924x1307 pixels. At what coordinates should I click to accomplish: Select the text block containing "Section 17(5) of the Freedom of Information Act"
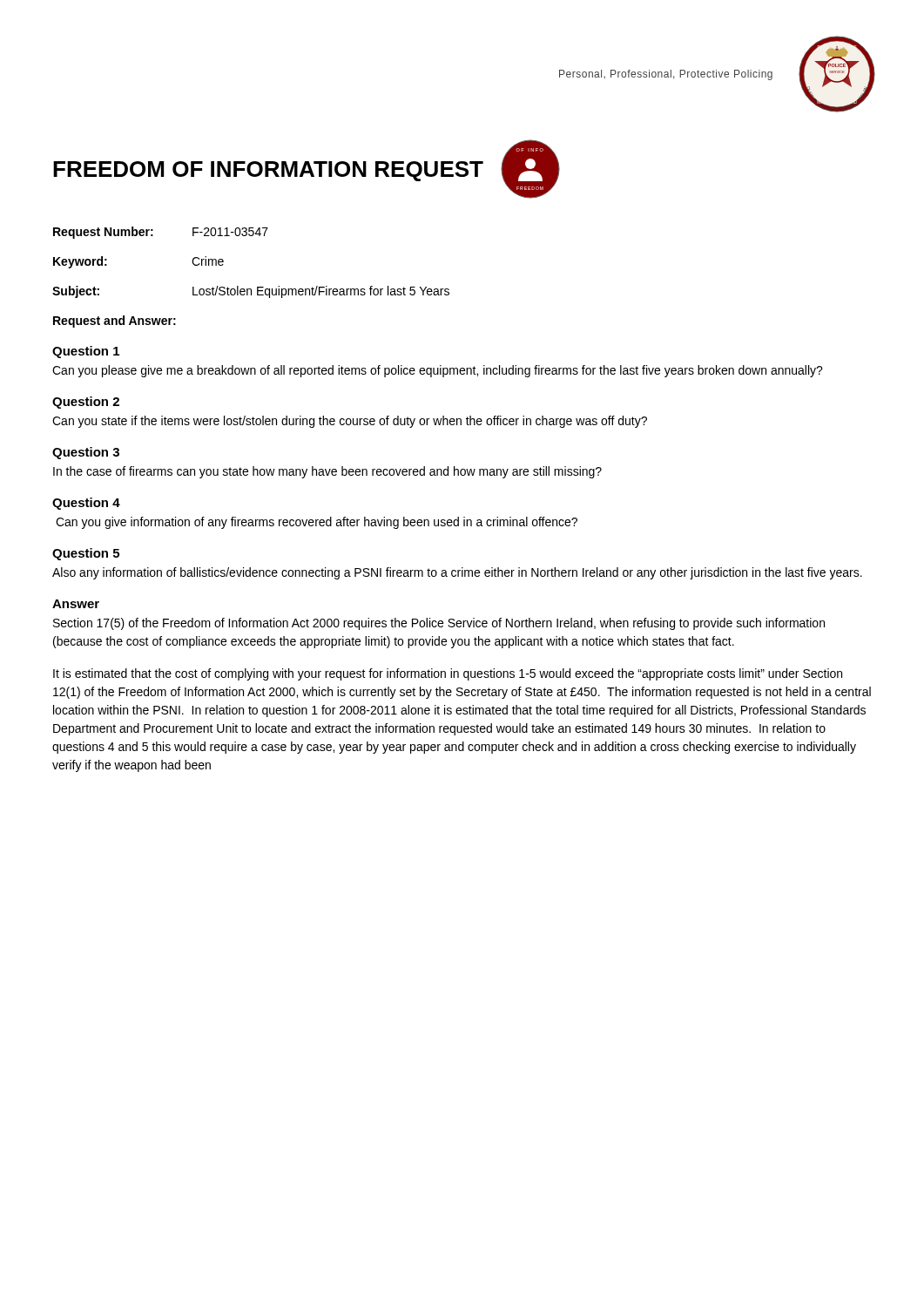[x=439, y=632]
